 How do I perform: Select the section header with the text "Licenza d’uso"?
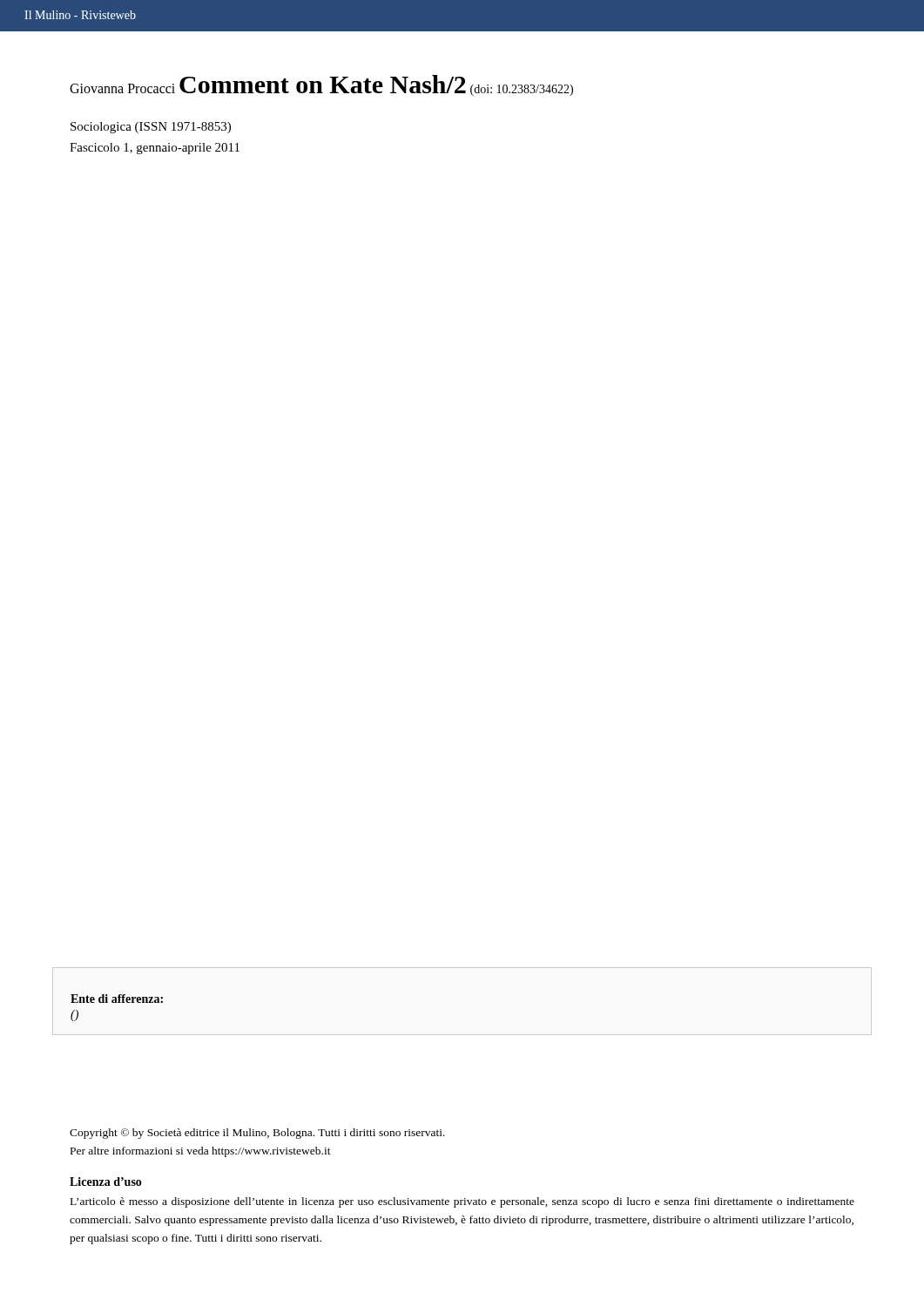coord(106,1182)
